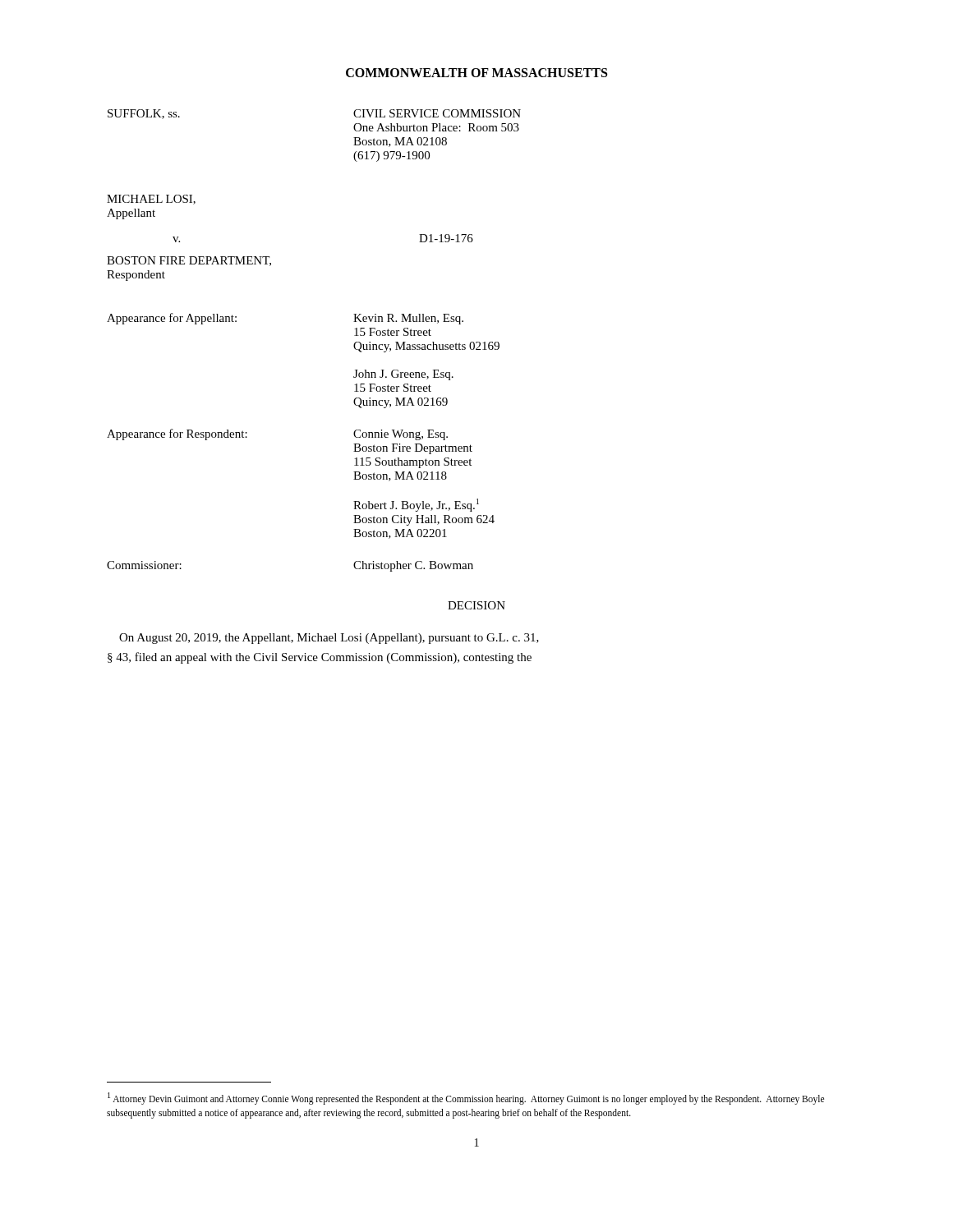The image size is (953, 1232).
Task: Locate the text block starting "Commissioner: Christopher C. Bowman"
Action: 476,565
